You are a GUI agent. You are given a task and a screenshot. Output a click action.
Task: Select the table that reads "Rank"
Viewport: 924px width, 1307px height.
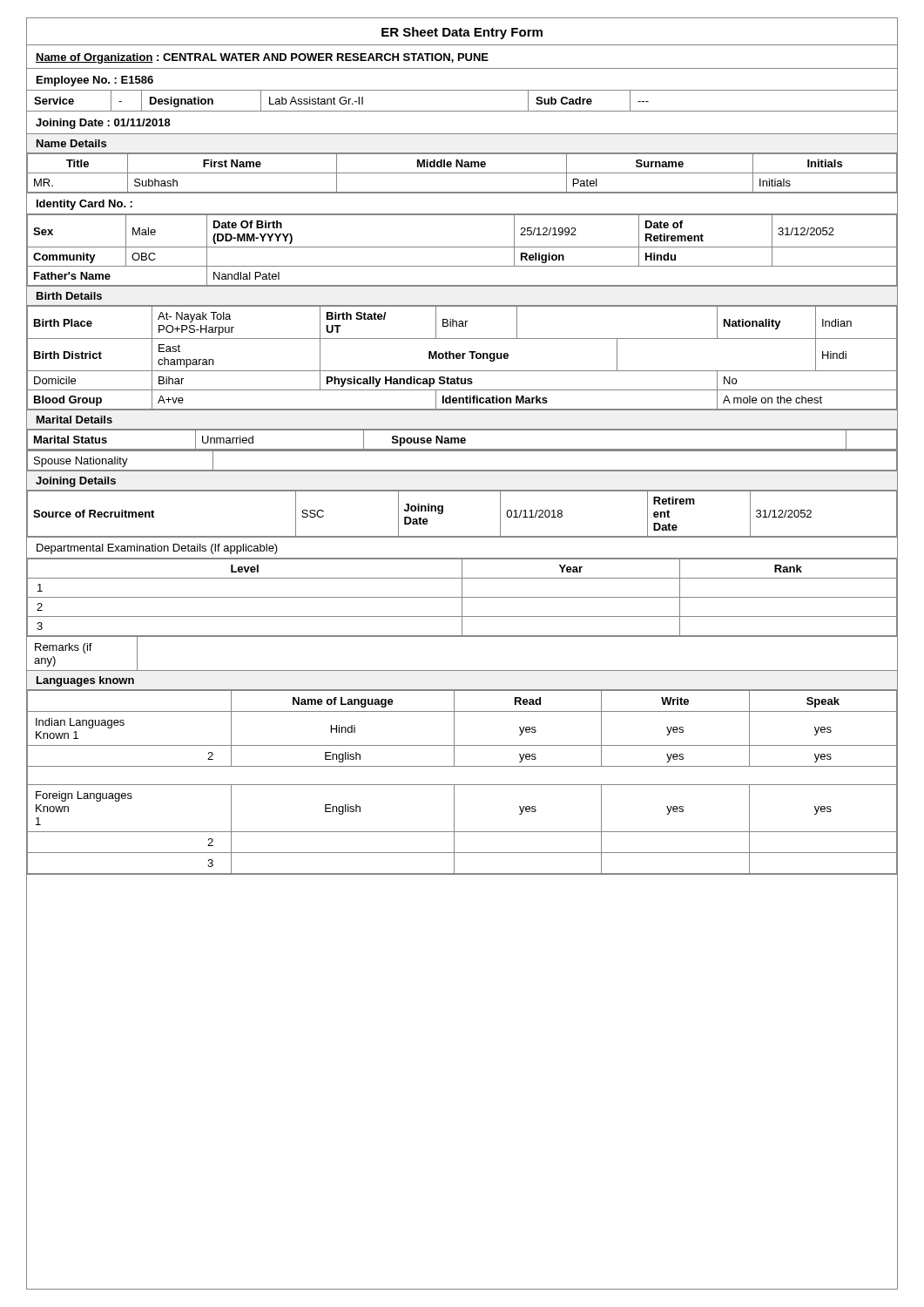pos(462,598)
